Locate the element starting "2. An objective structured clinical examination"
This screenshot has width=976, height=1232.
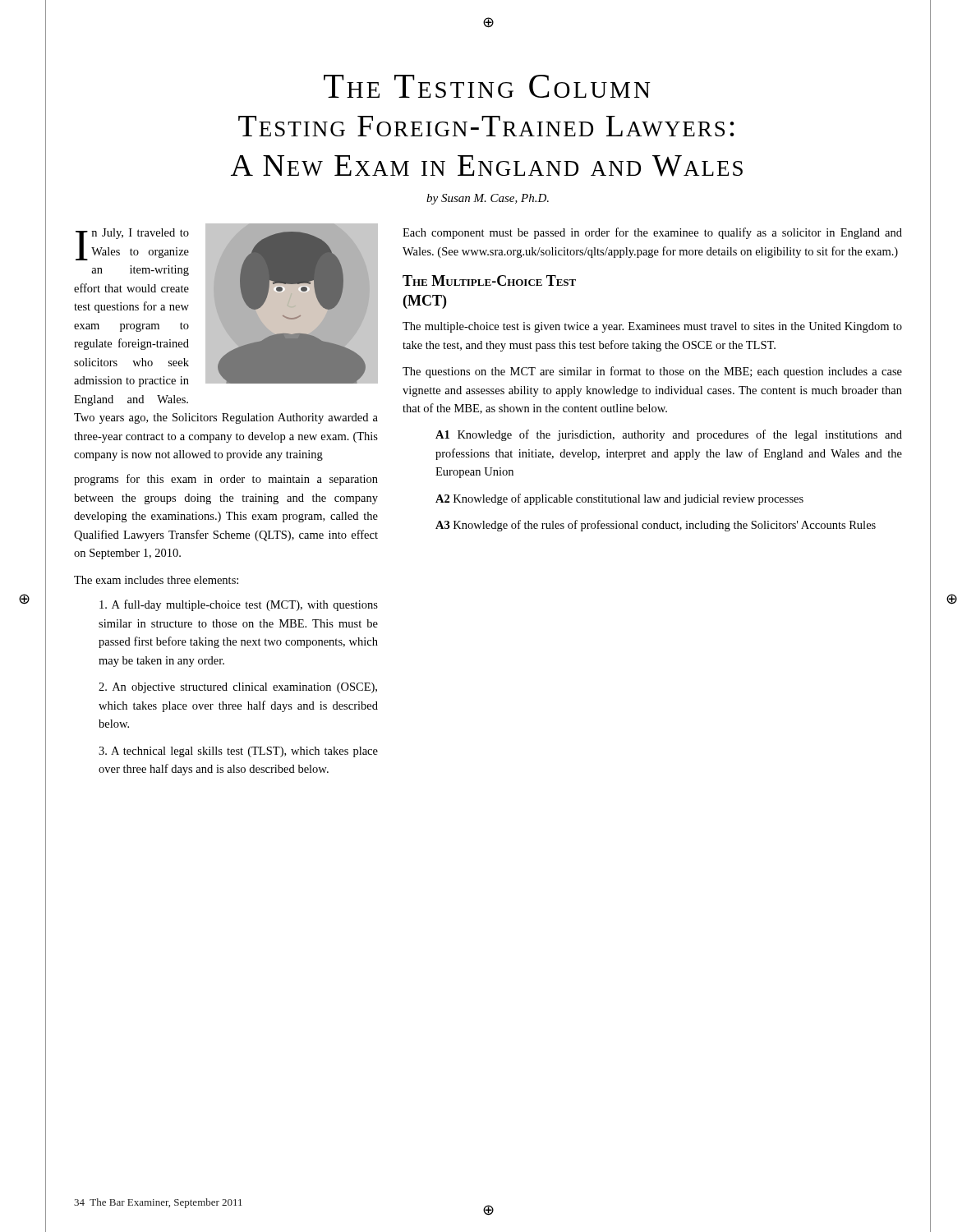238,705
